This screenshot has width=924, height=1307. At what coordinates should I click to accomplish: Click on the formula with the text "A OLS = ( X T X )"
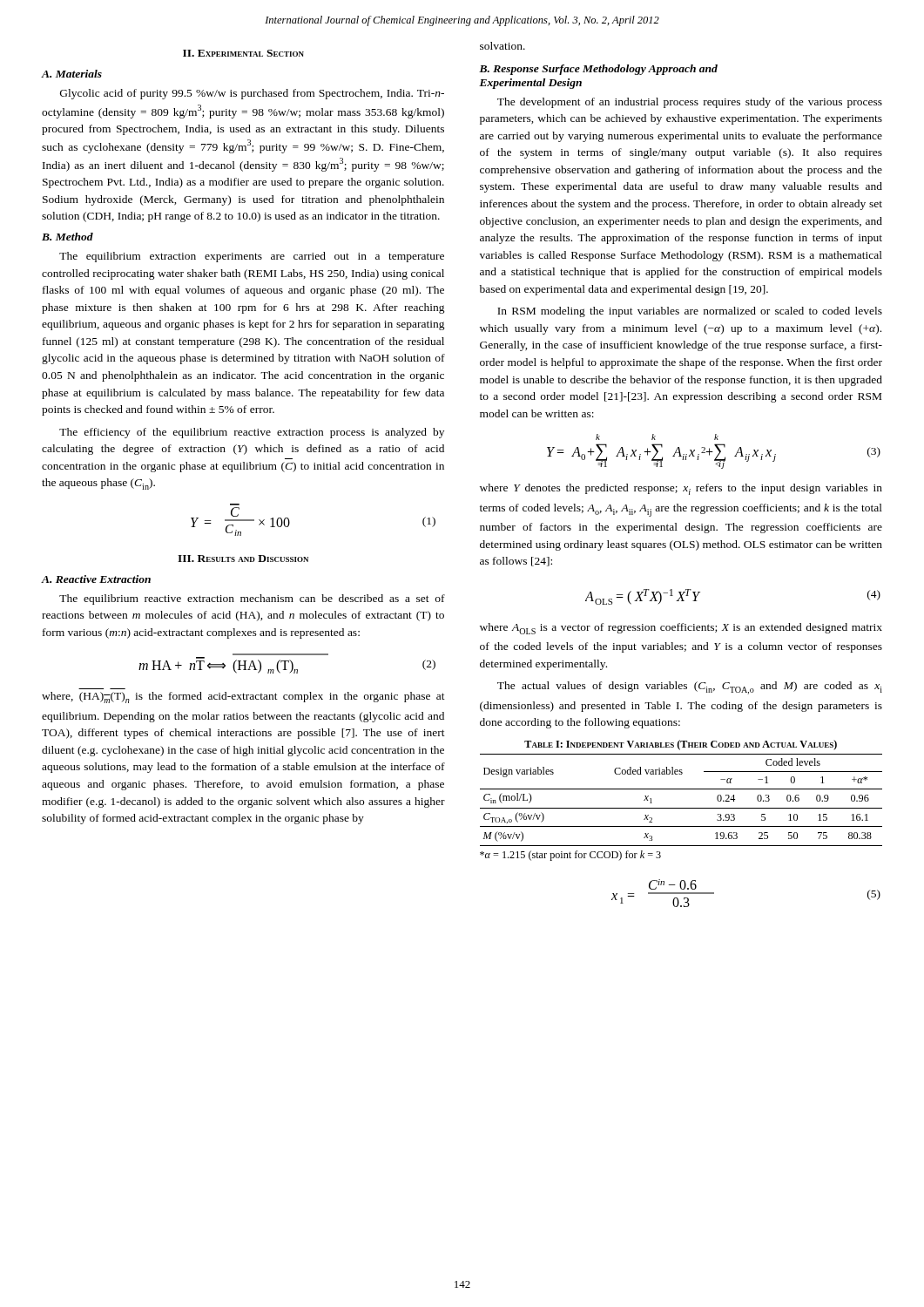click(x=647, y=596)
